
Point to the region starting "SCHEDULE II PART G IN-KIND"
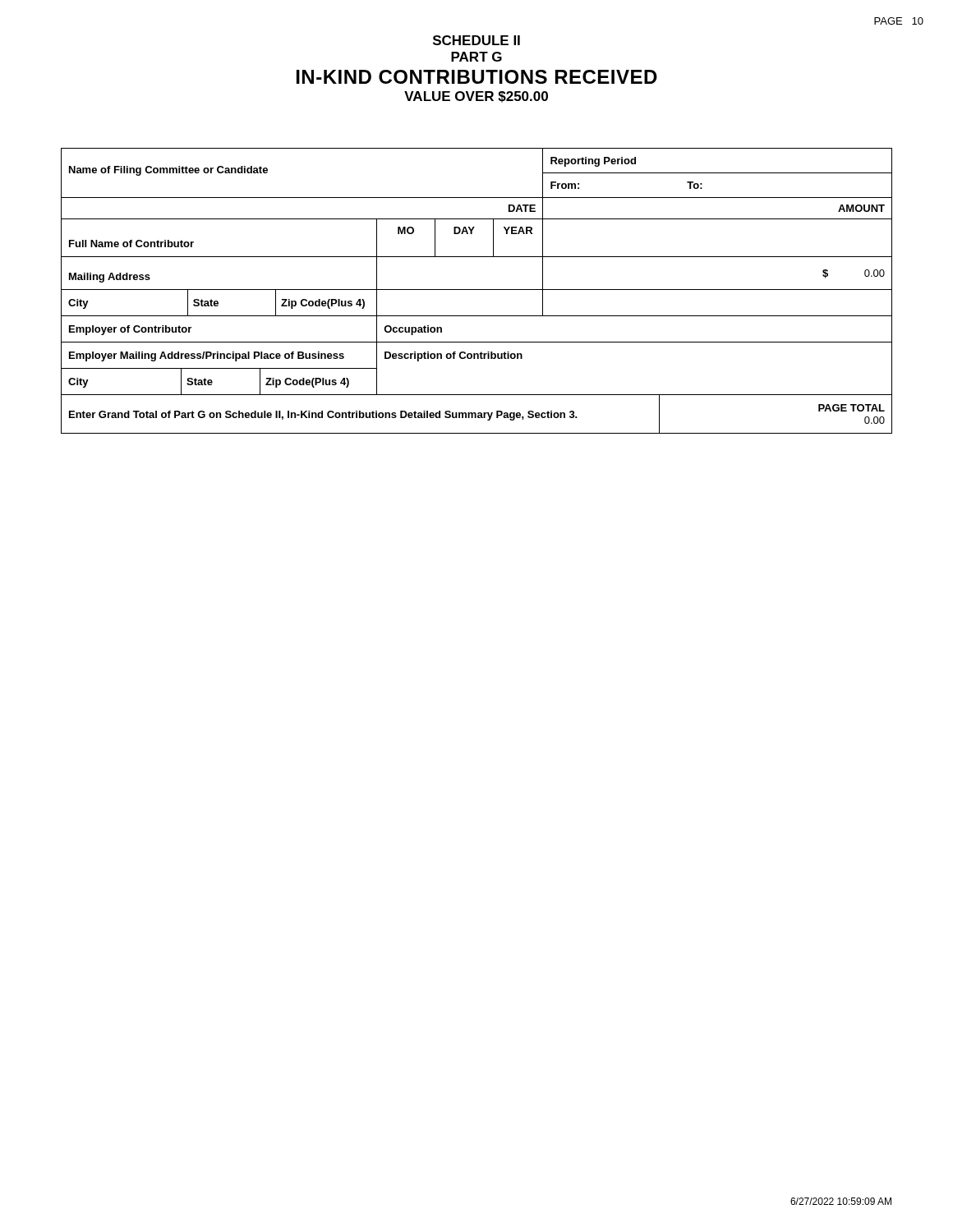pos(476,69)
